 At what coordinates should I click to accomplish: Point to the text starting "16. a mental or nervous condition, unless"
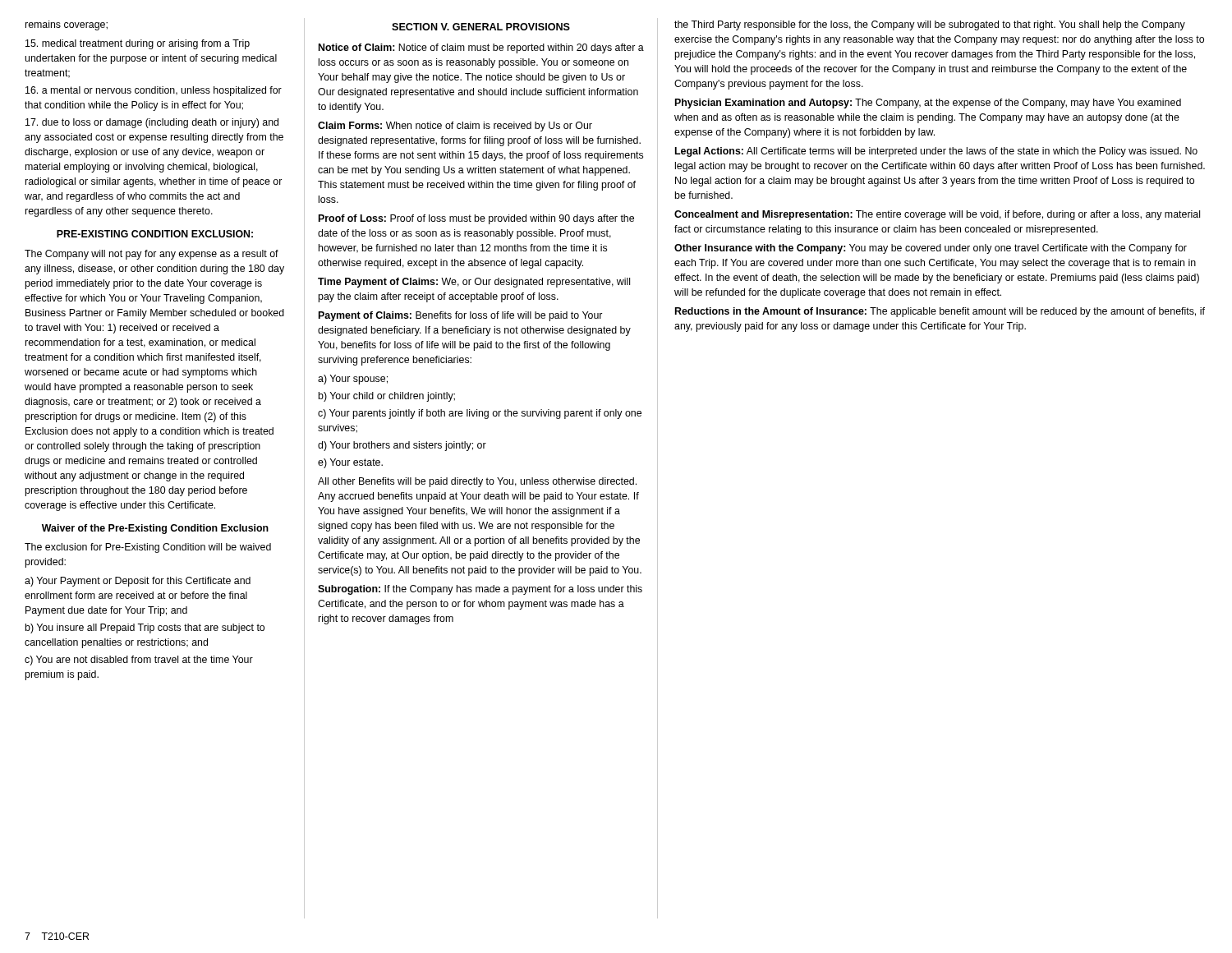[x=153, y=98]
